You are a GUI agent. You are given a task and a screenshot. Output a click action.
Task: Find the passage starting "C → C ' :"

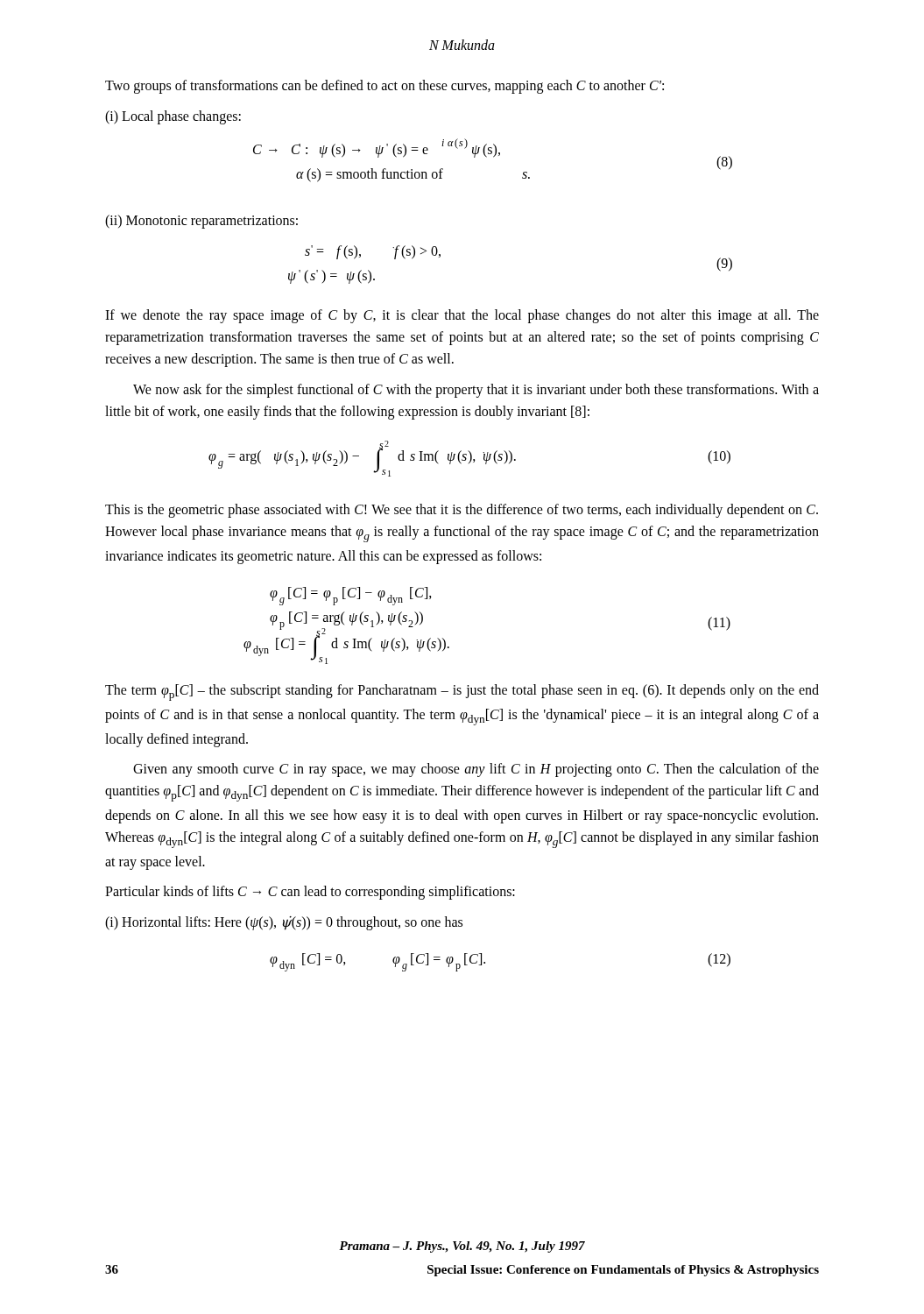pyautogui.click(x=462, y=165)
